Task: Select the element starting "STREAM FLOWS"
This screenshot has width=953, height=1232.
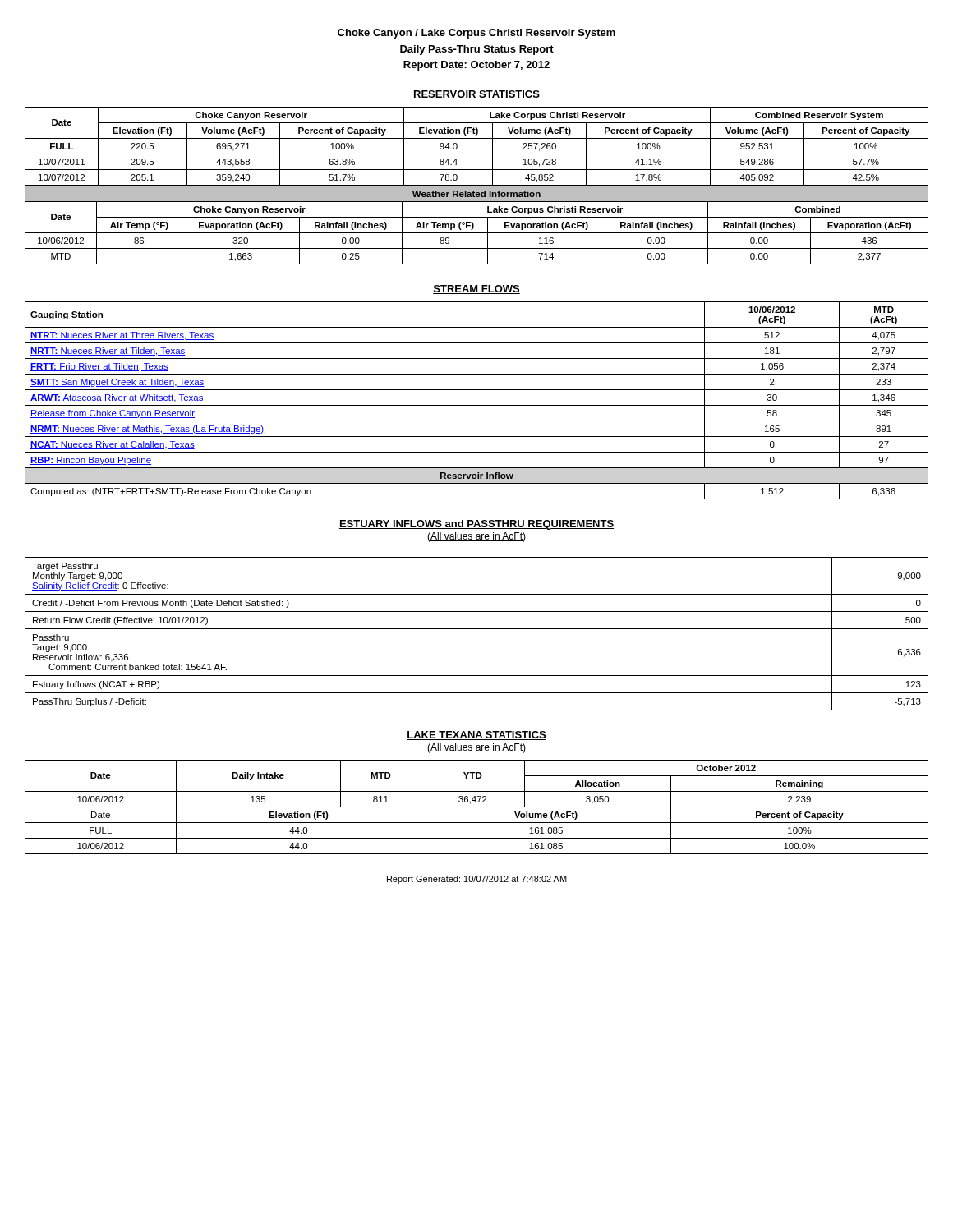Action: click(x=476, y=288)
